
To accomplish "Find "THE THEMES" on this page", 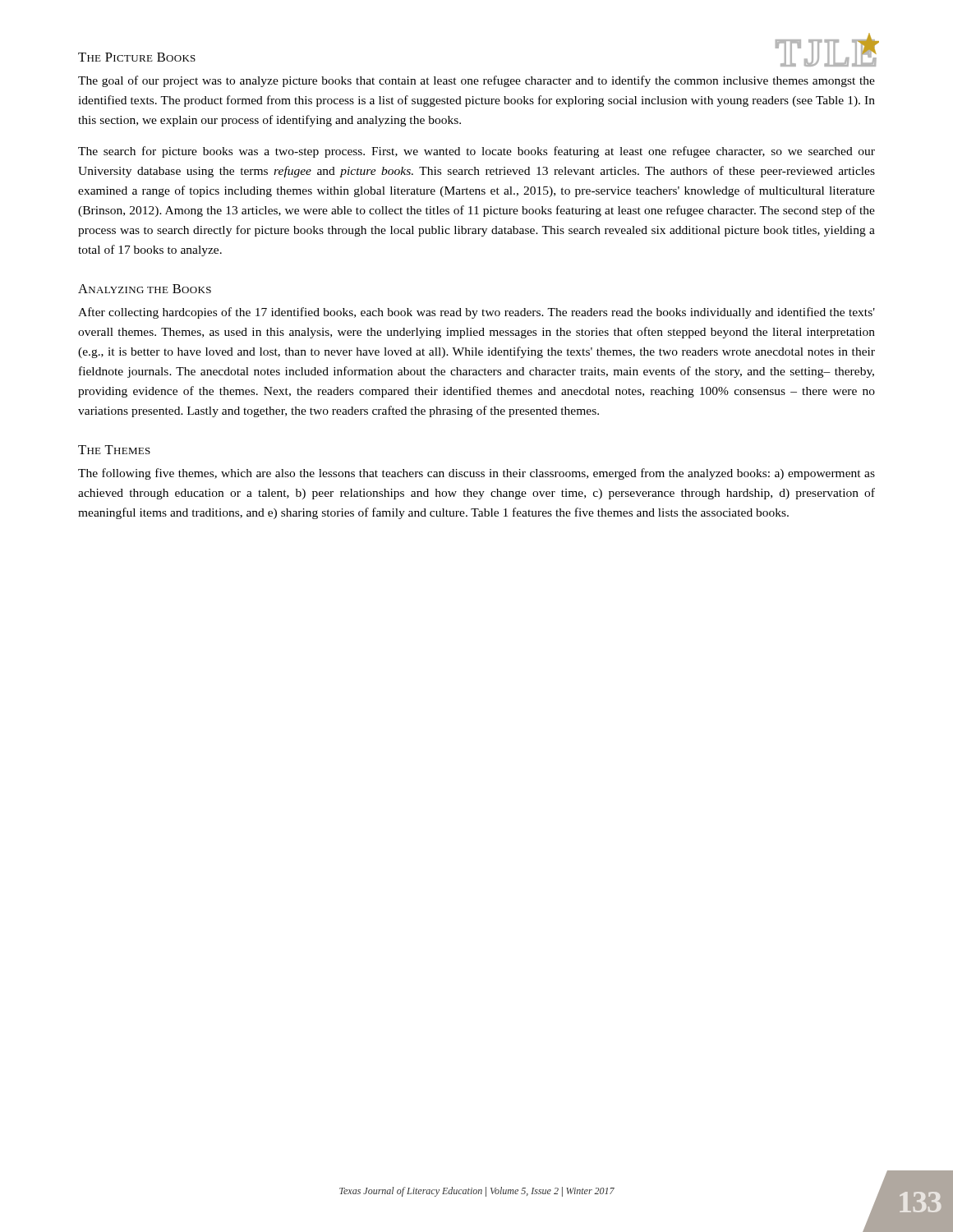I will pos(114,450).
